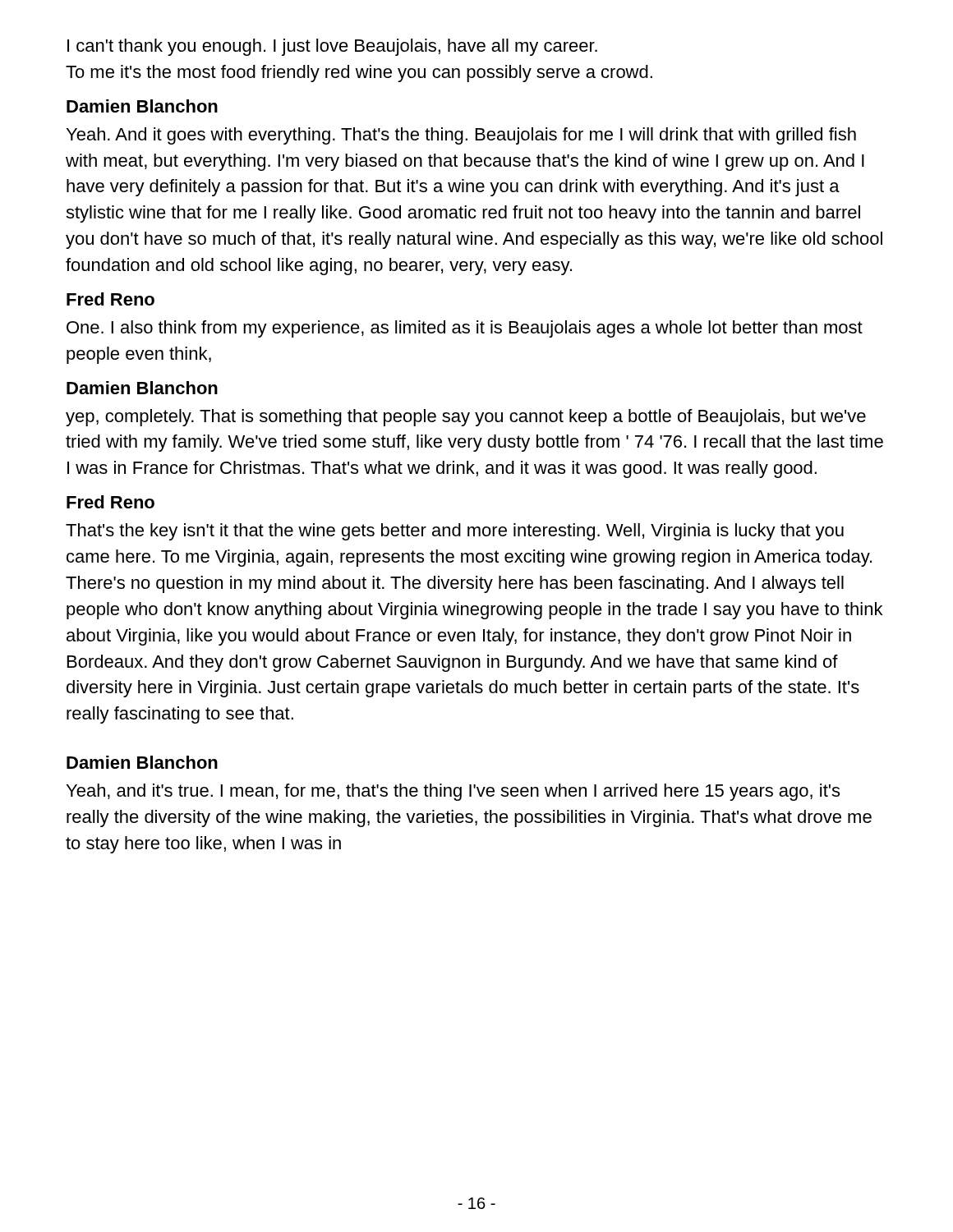Click the passage that begins "That's the key isn't it"
Screen dimensions: 1232x953
coord(474,622)
